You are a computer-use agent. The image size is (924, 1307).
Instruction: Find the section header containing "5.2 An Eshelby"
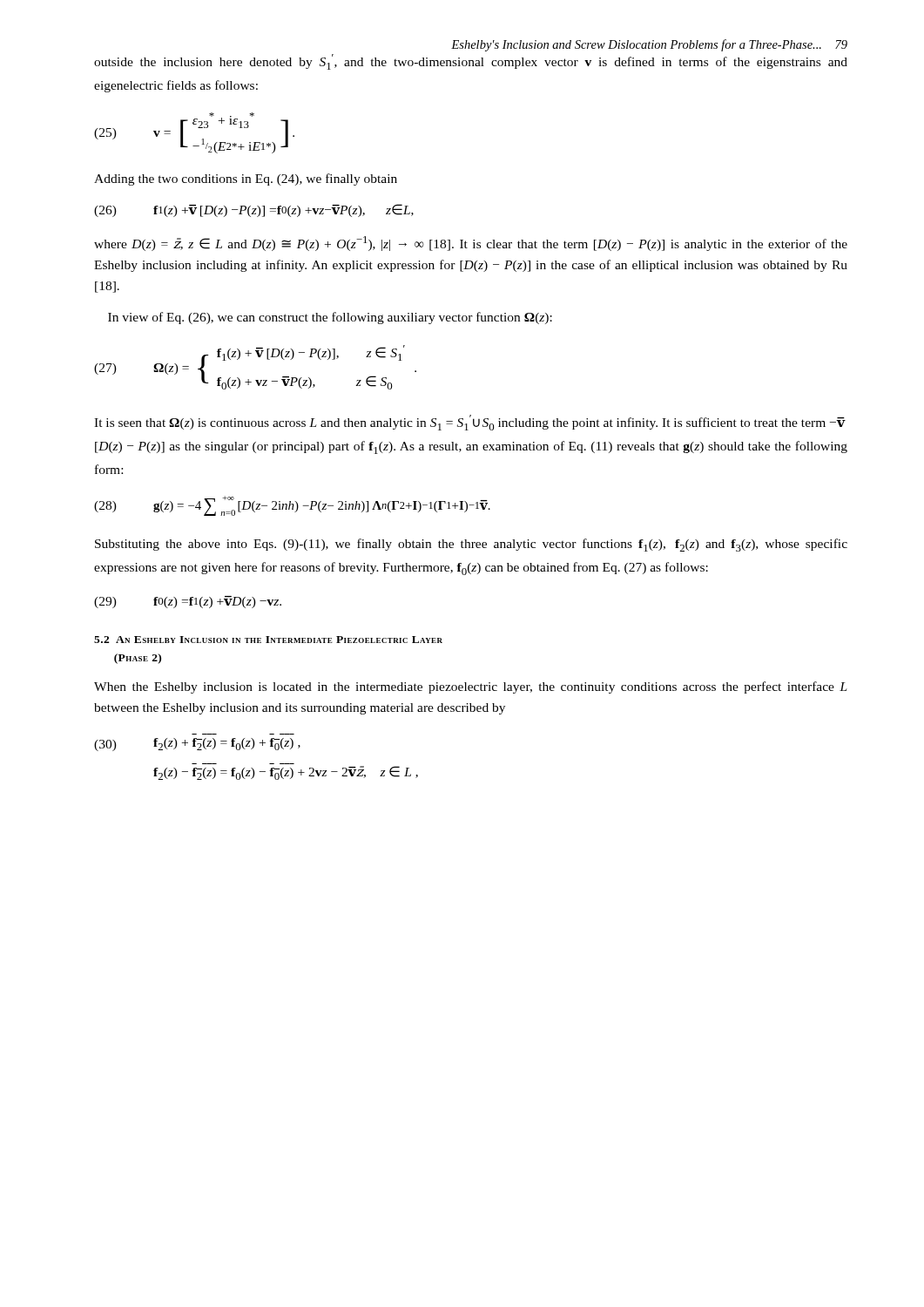[x=268, y=648]
